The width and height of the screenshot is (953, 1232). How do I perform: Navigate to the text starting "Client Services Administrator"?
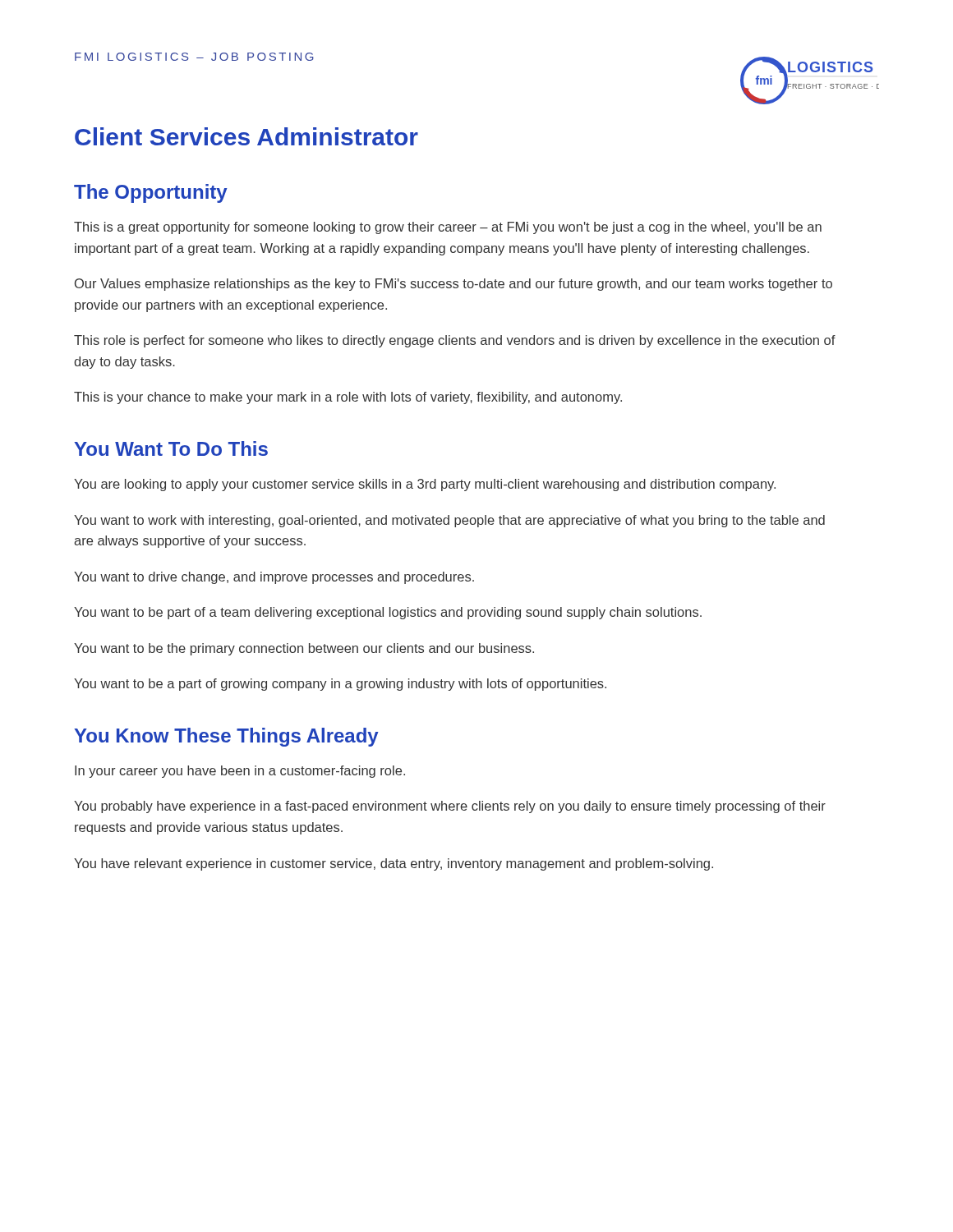(246, 136)
